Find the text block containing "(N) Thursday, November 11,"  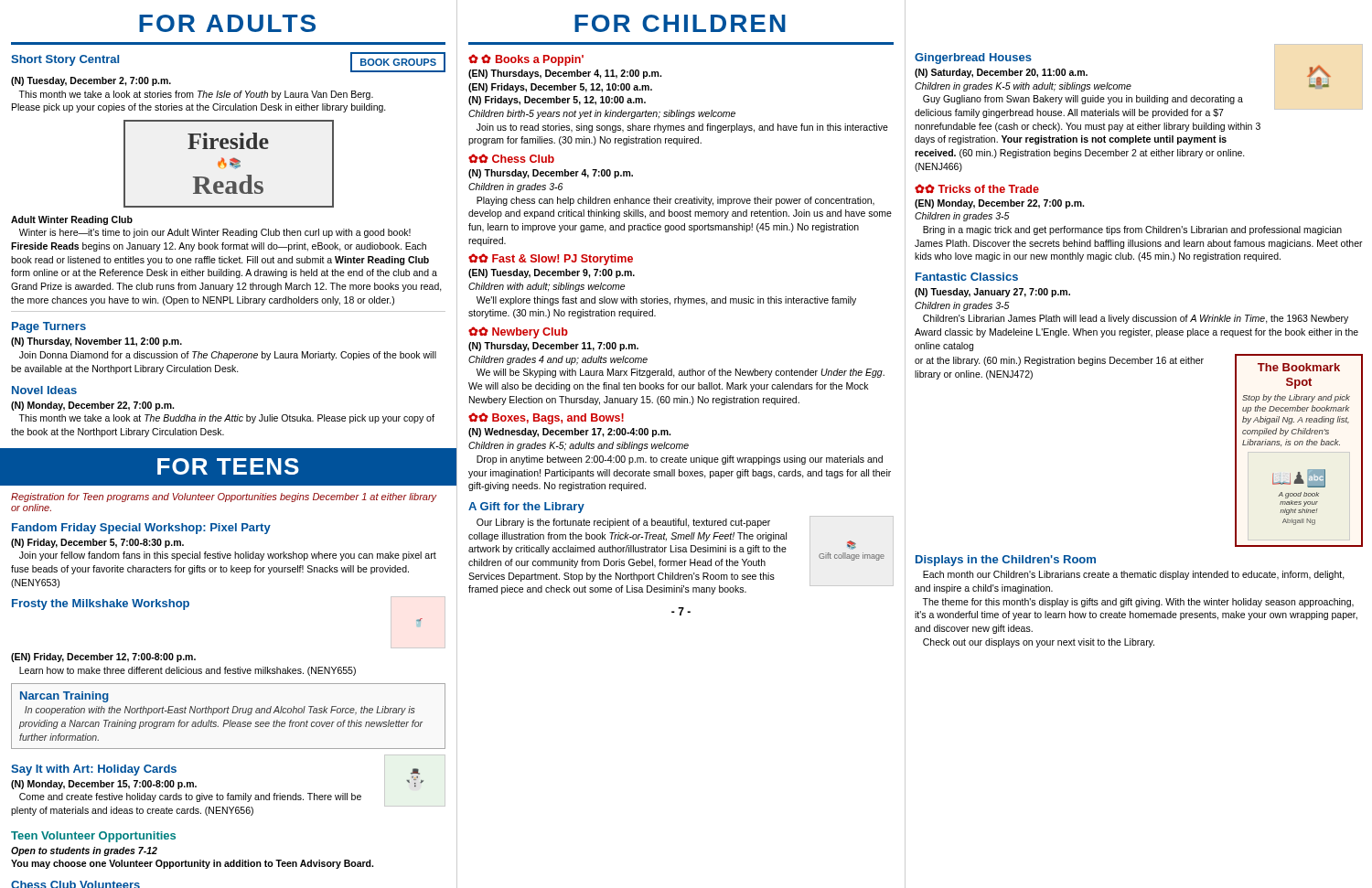[x=224, y=355]
